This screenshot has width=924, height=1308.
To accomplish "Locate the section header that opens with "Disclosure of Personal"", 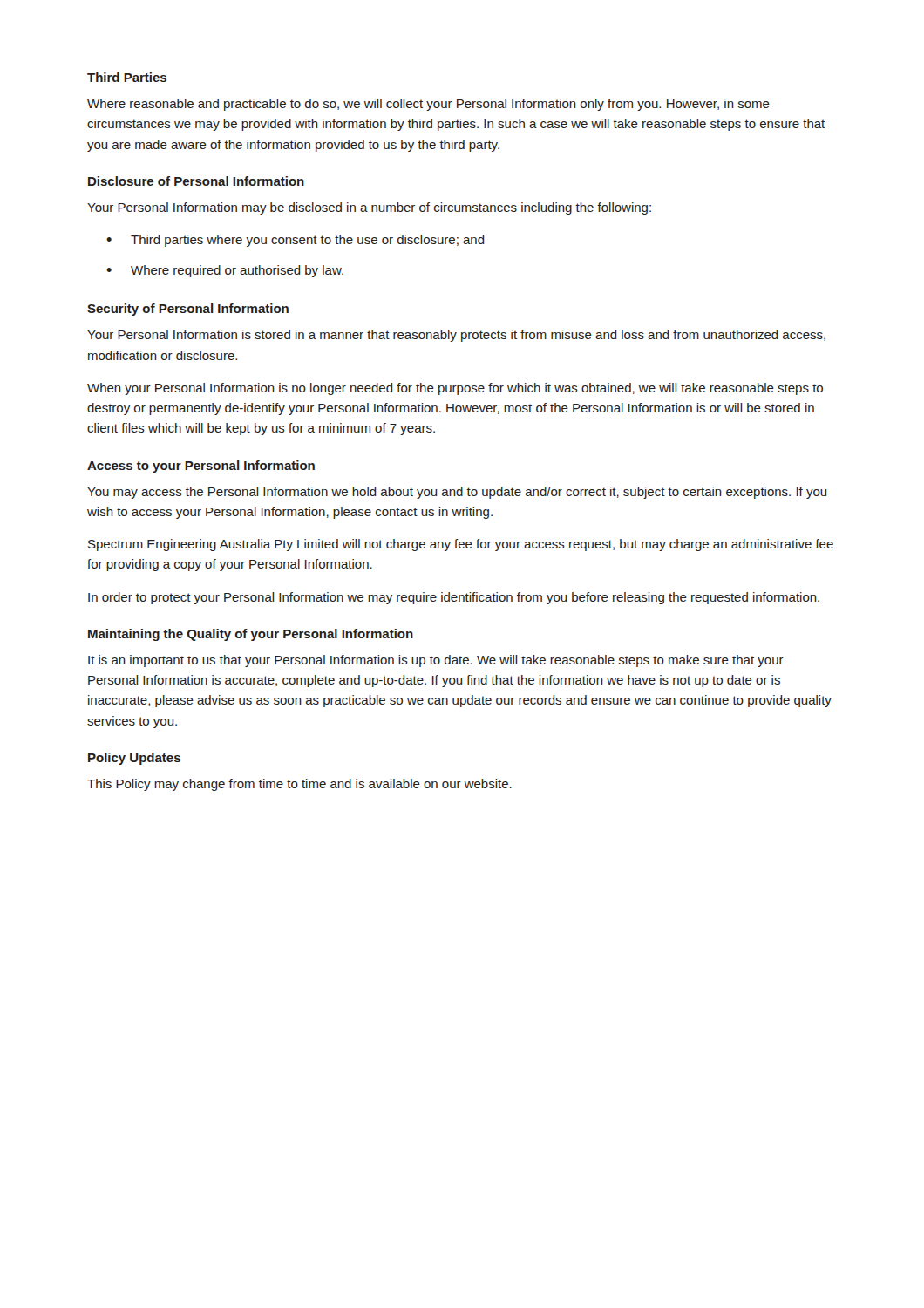I will tap(196, 181).
